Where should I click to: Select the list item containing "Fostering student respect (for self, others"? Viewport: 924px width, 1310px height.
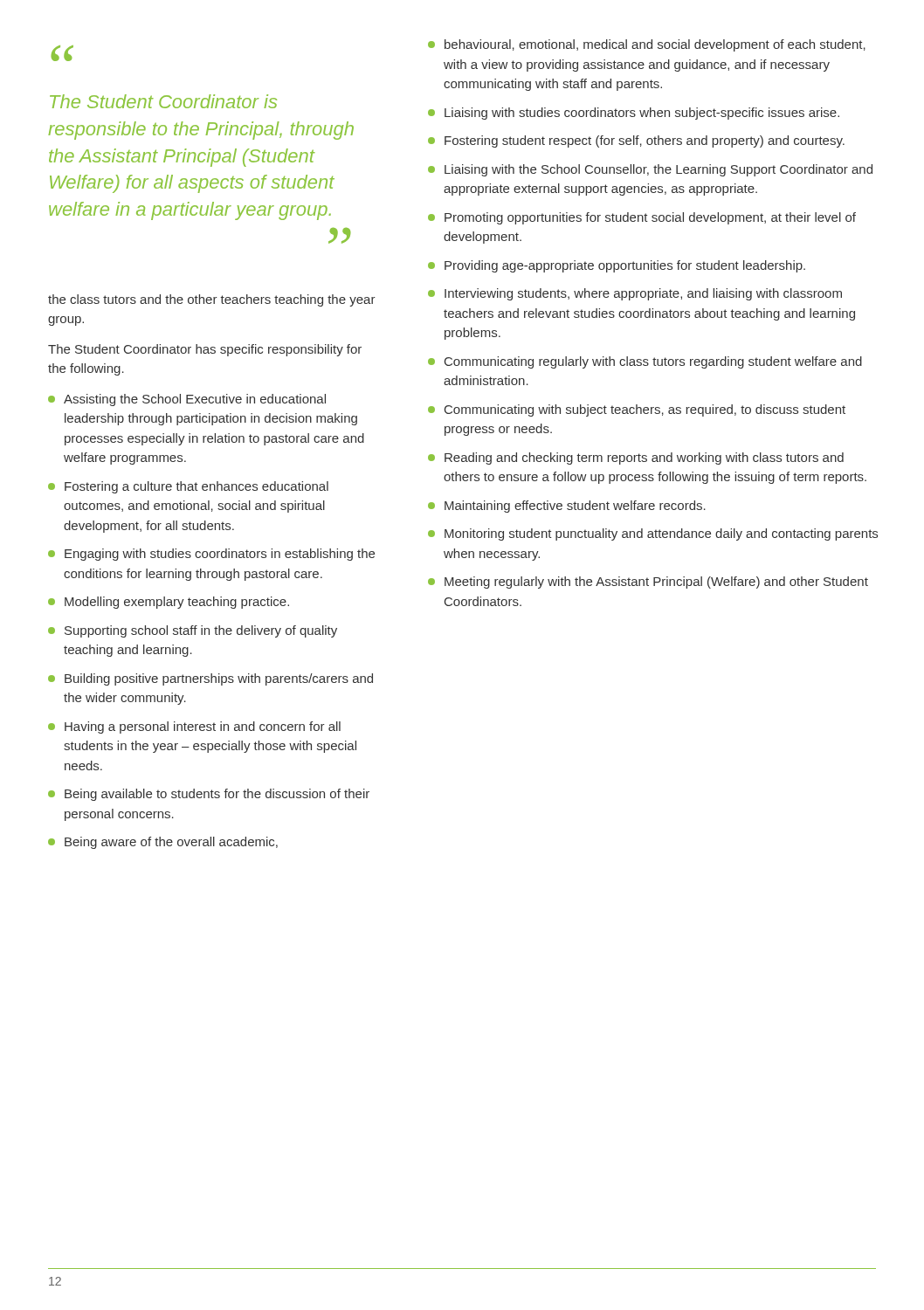click(645, 140)
